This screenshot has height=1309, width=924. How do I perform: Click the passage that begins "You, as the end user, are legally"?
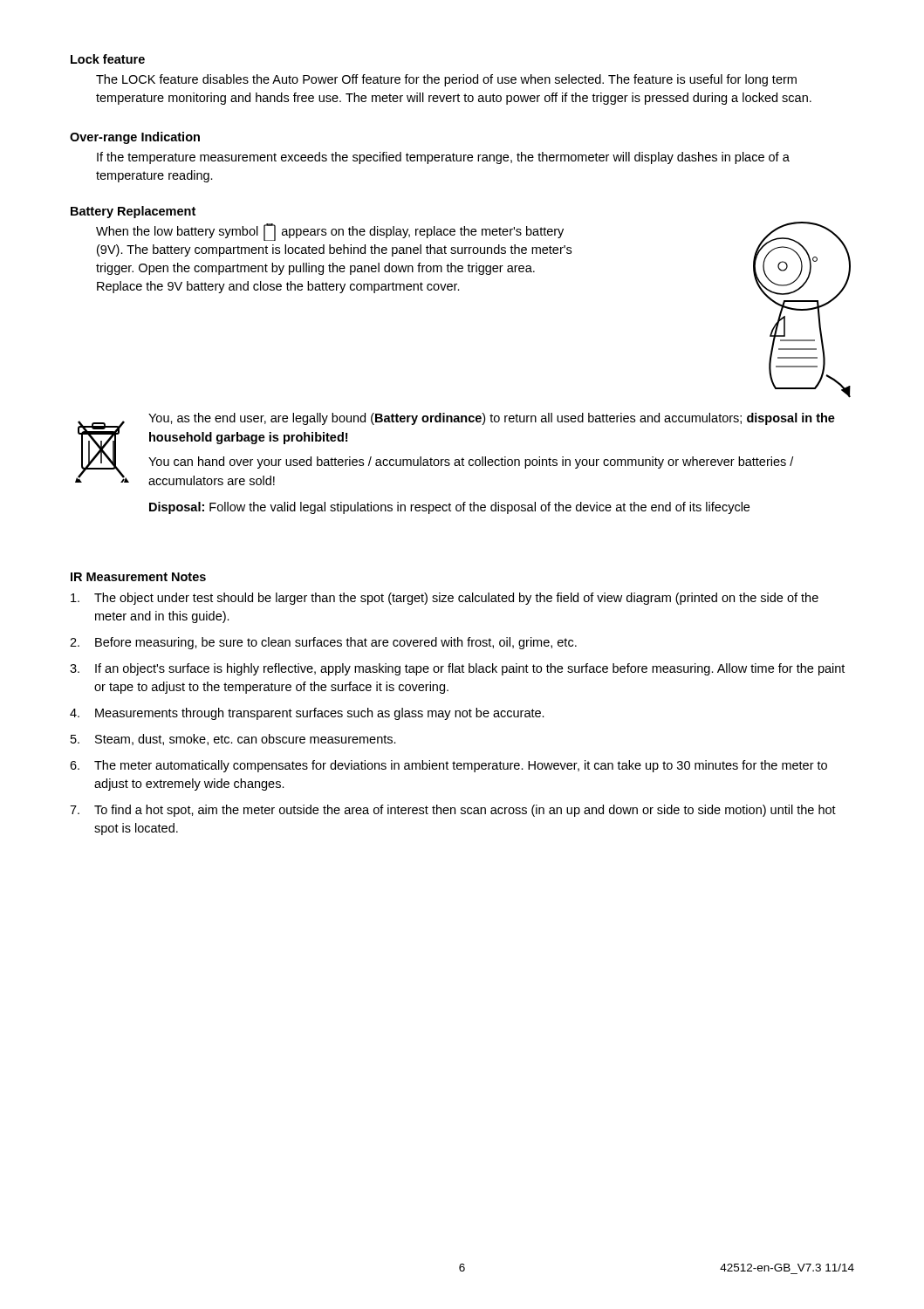click(x=501, y=463)
